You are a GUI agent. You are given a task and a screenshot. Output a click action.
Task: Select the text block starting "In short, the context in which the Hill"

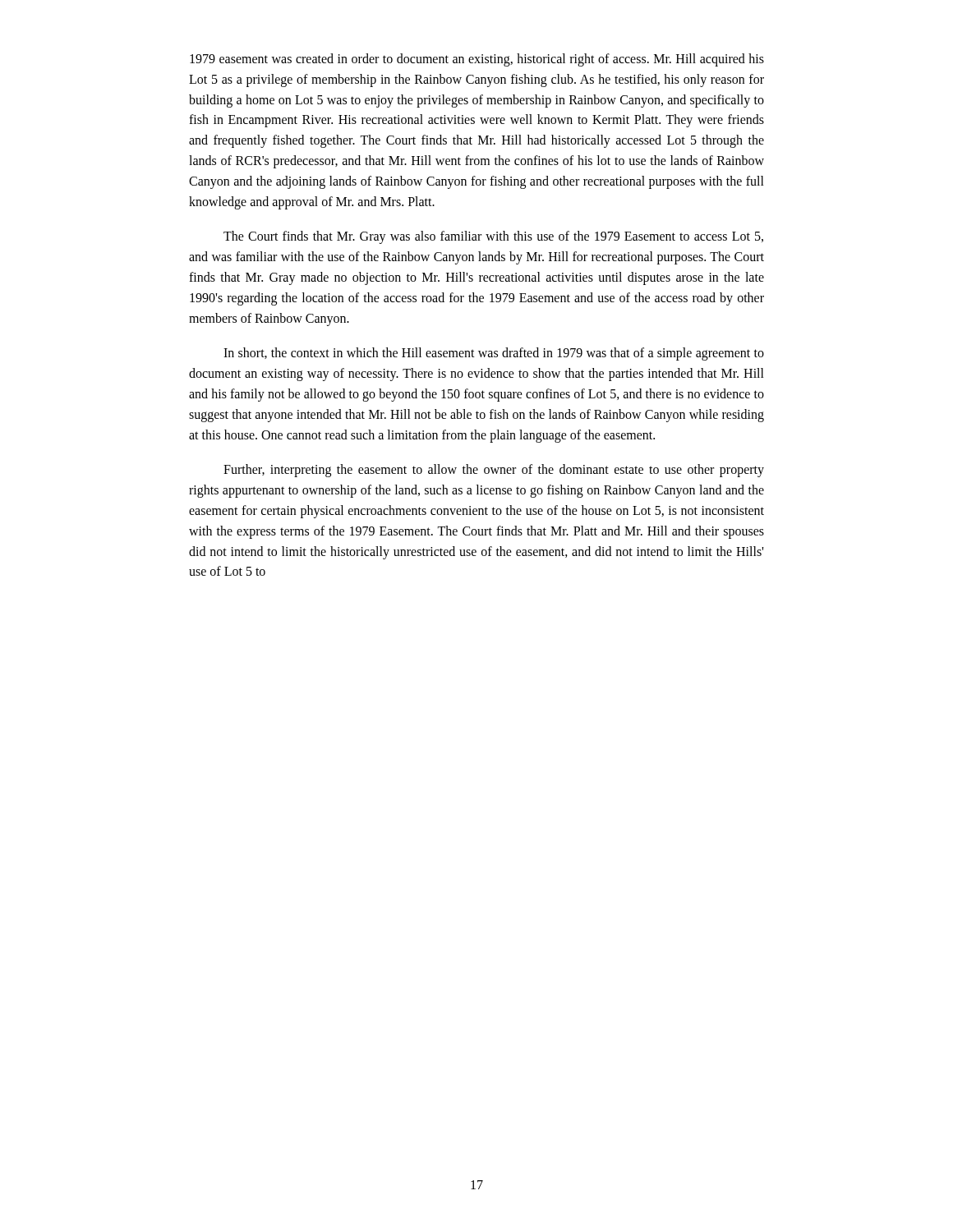476,395
